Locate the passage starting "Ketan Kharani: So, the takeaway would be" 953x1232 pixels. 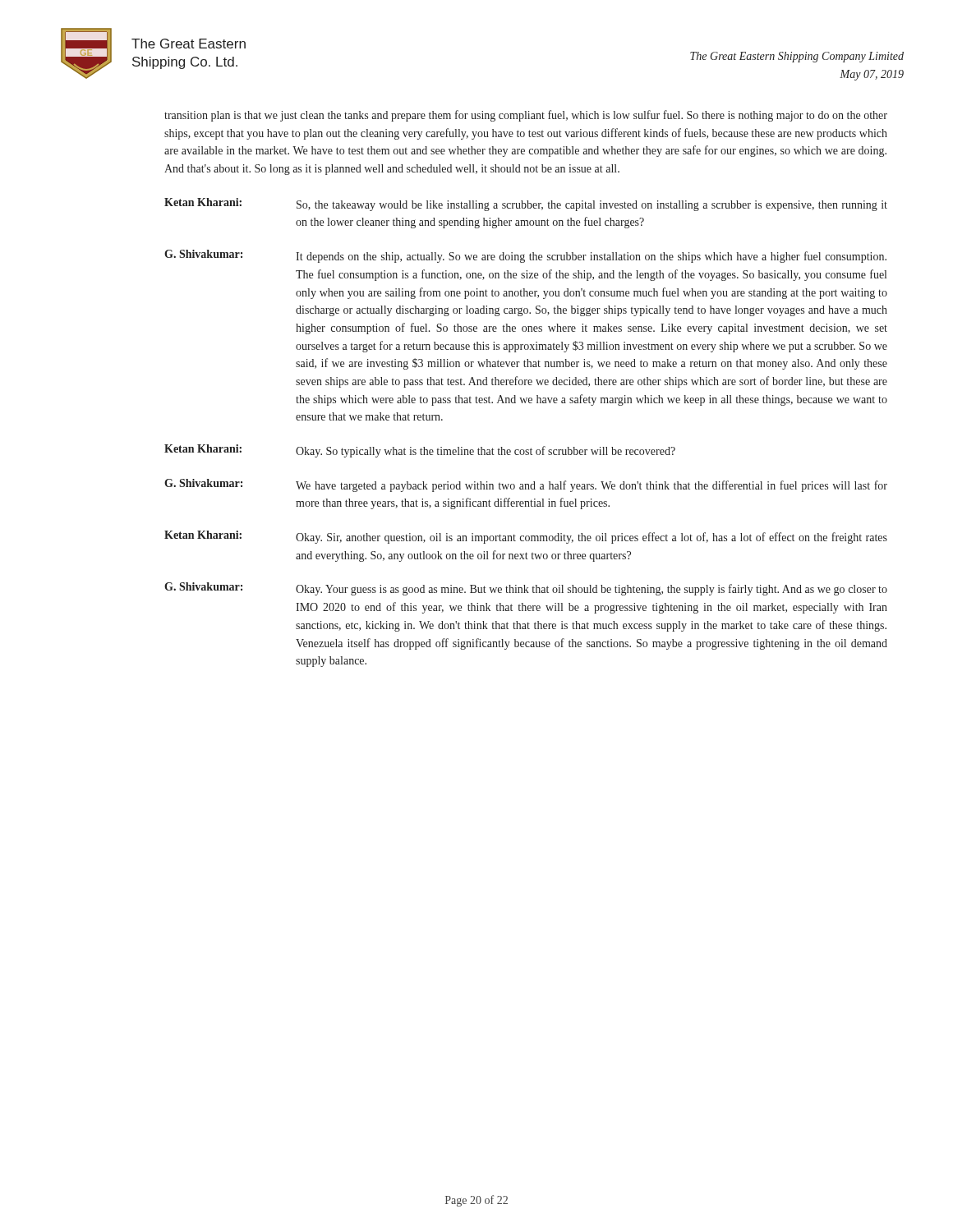(x=526, y=214)
